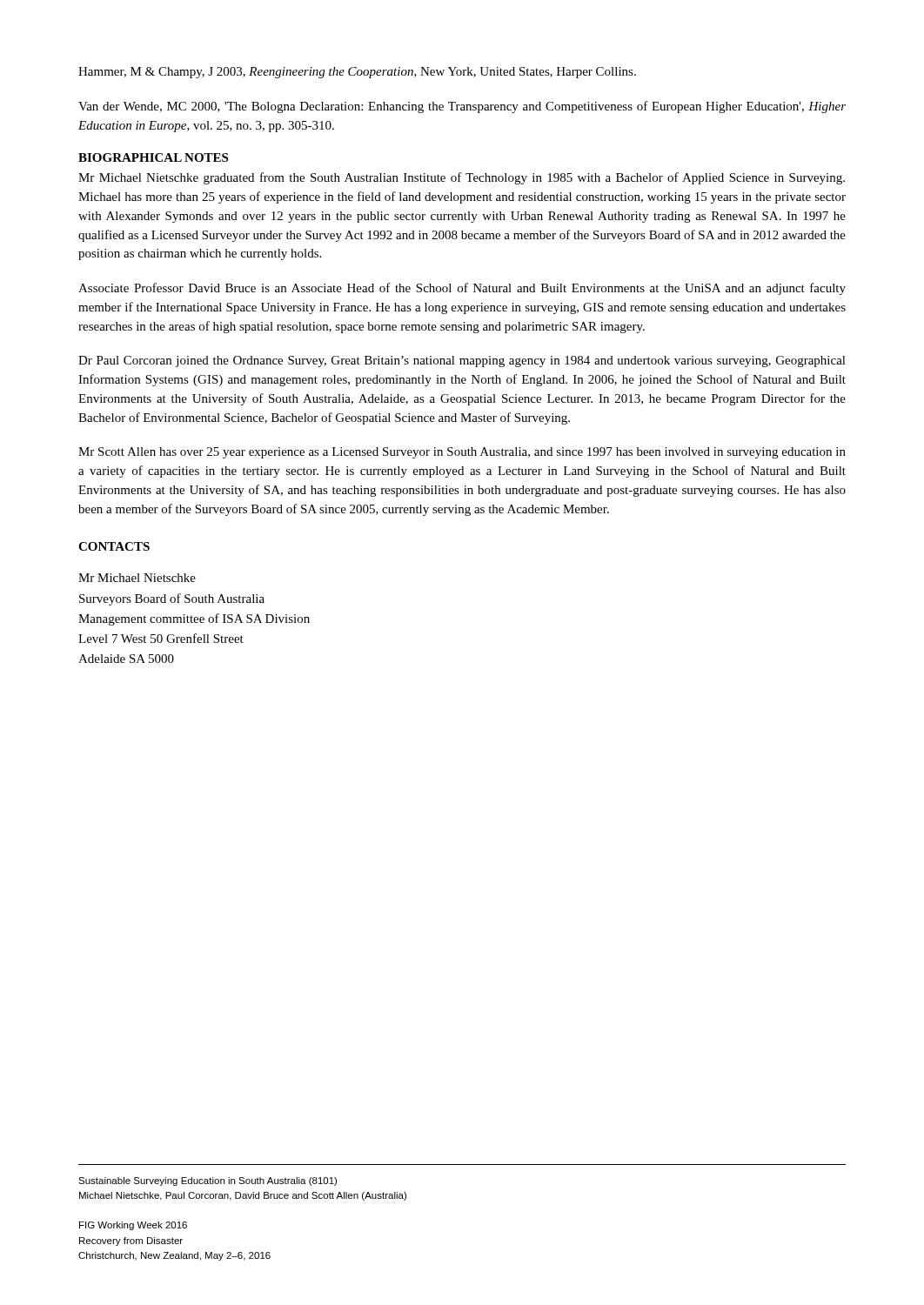Where is the passage that starts "Mr Michael Nietschke graduated from the South Australian"?
The width and height of the screenshot is (924, 1305).
pyautogui.click(x=462, y=216)
